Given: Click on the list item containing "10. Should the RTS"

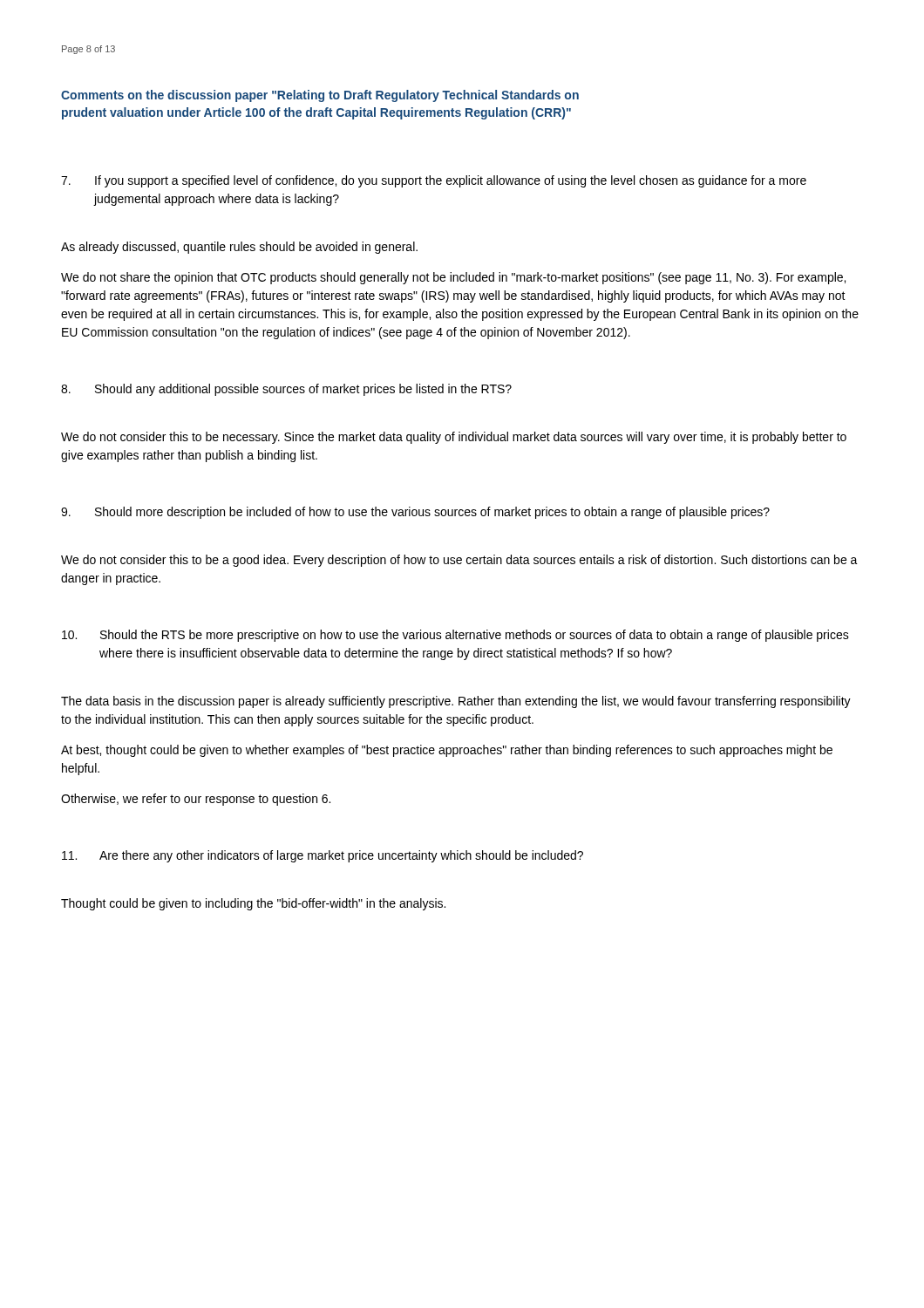Looking at the screenshot, I should (462, 645).
